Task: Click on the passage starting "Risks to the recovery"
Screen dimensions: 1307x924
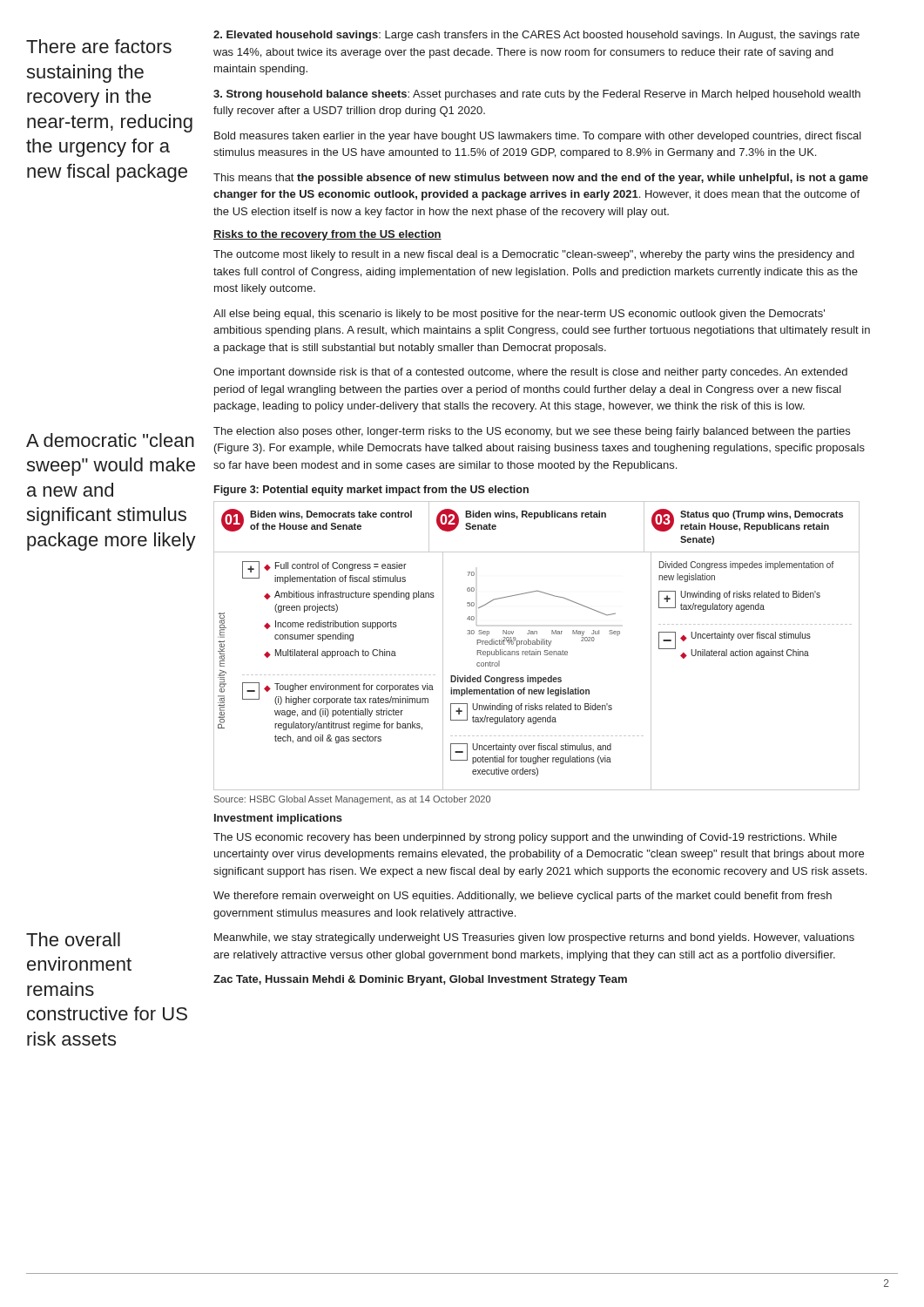Action: pyautogui.click(x=327, y=234)
